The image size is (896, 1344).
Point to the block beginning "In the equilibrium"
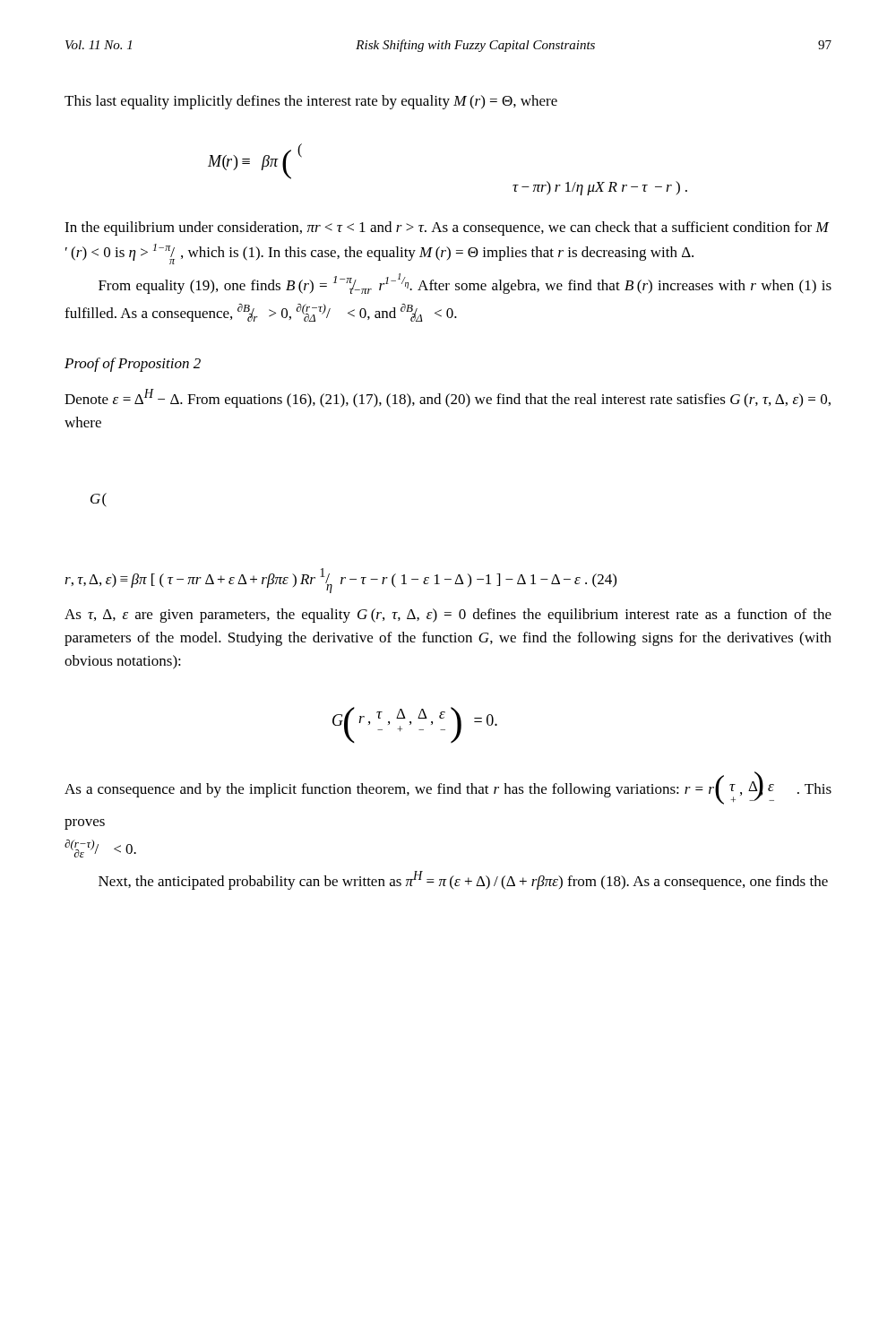(x=448, y=242)
